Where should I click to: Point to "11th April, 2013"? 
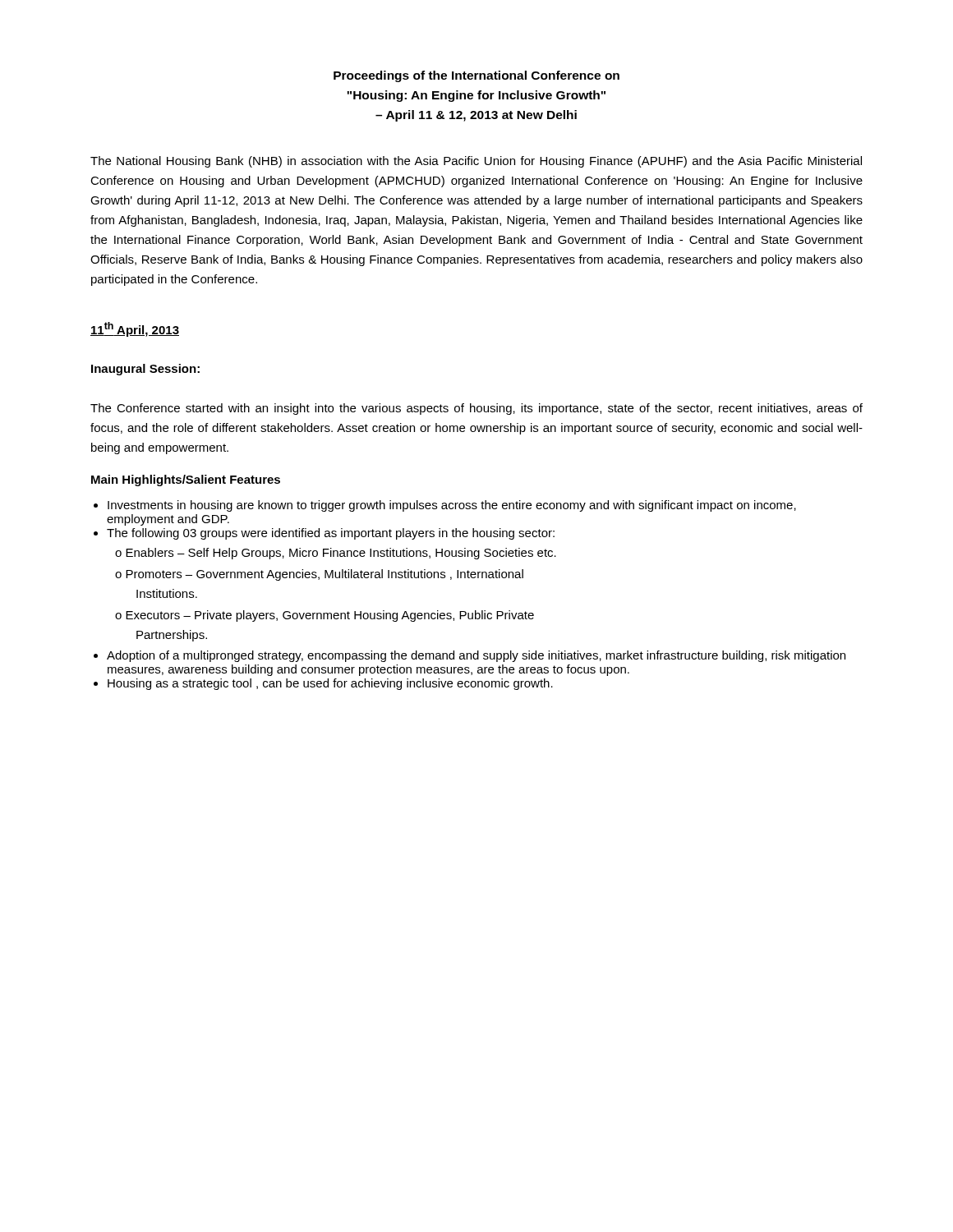pos(135,329)
